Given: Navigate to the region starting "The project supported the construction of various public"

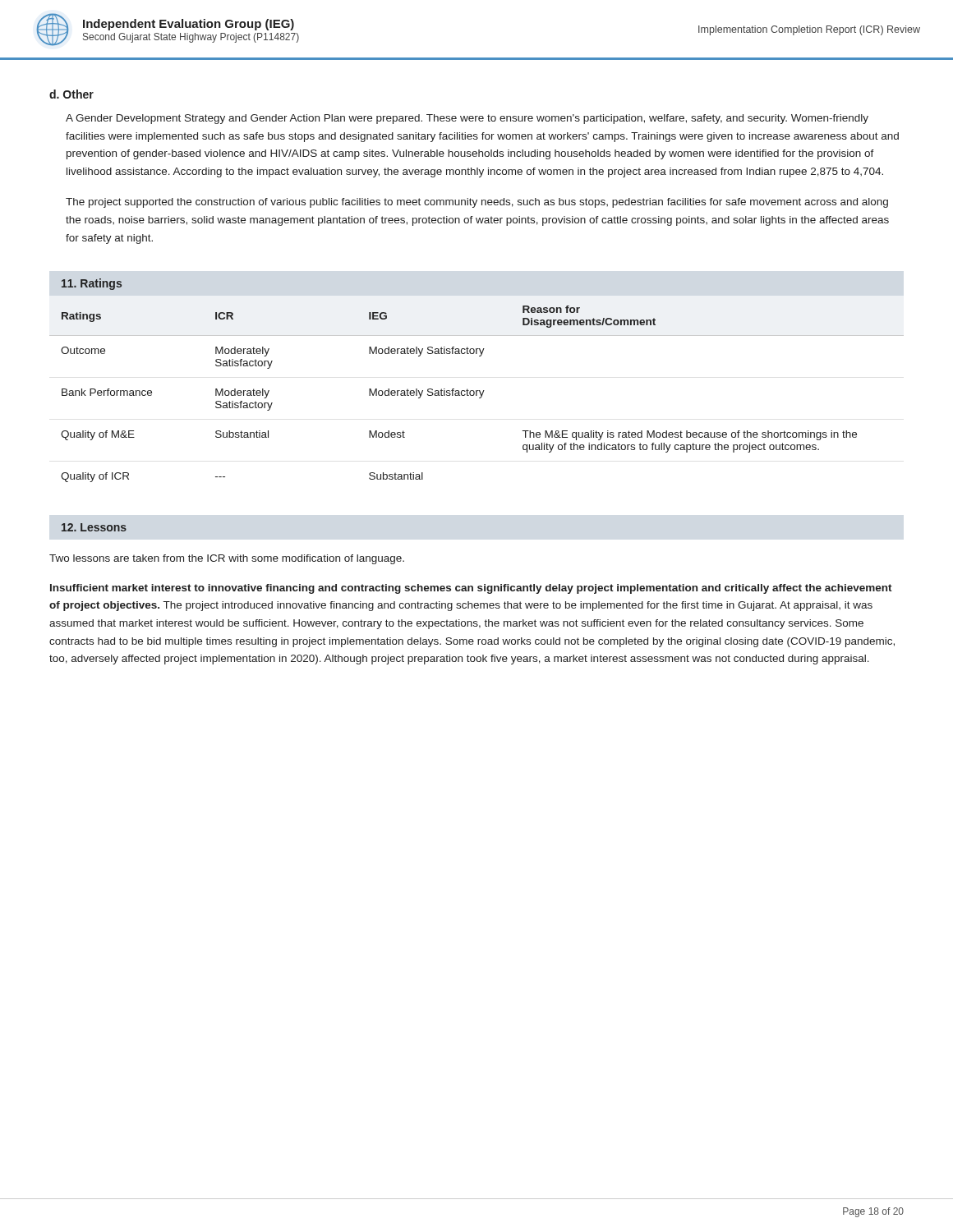Looking at the screenshot, I should tap(477, 220).
